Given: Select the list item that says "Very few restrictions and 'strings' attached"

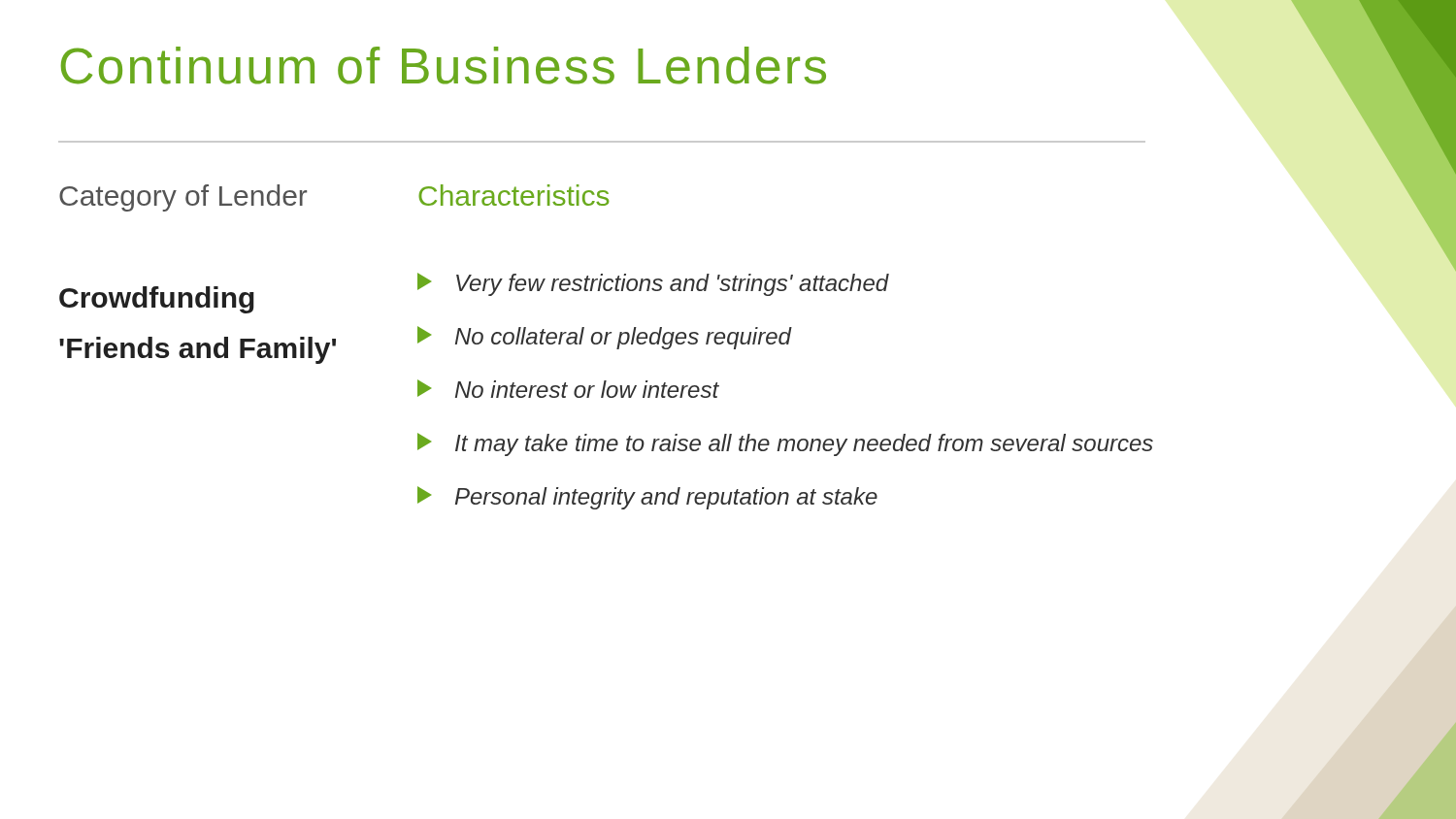Looking at the screenshot, I should point(653,283).
